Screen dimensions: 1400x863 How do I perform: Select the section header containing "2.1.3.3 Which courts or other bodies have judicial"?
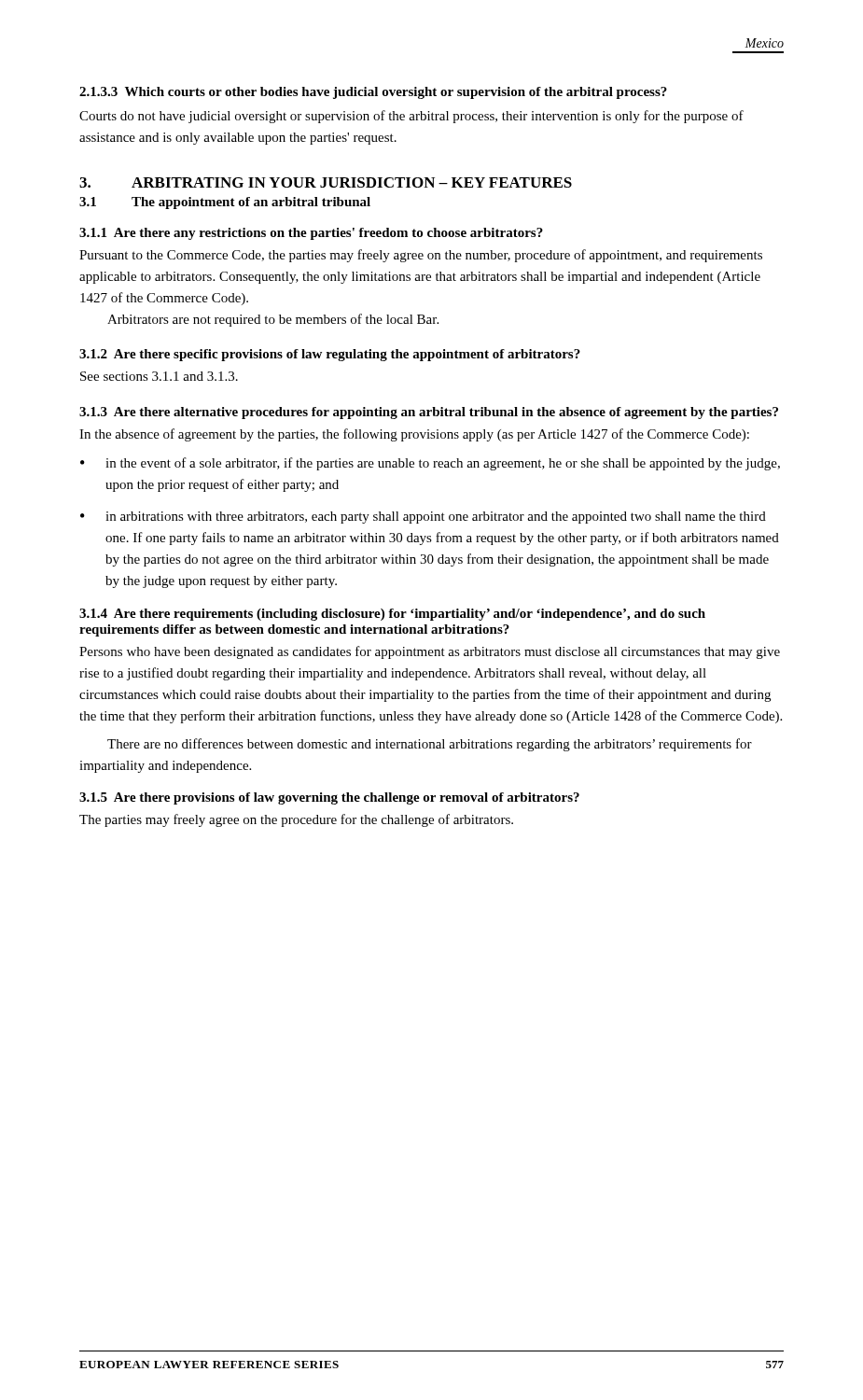(373, 91)
